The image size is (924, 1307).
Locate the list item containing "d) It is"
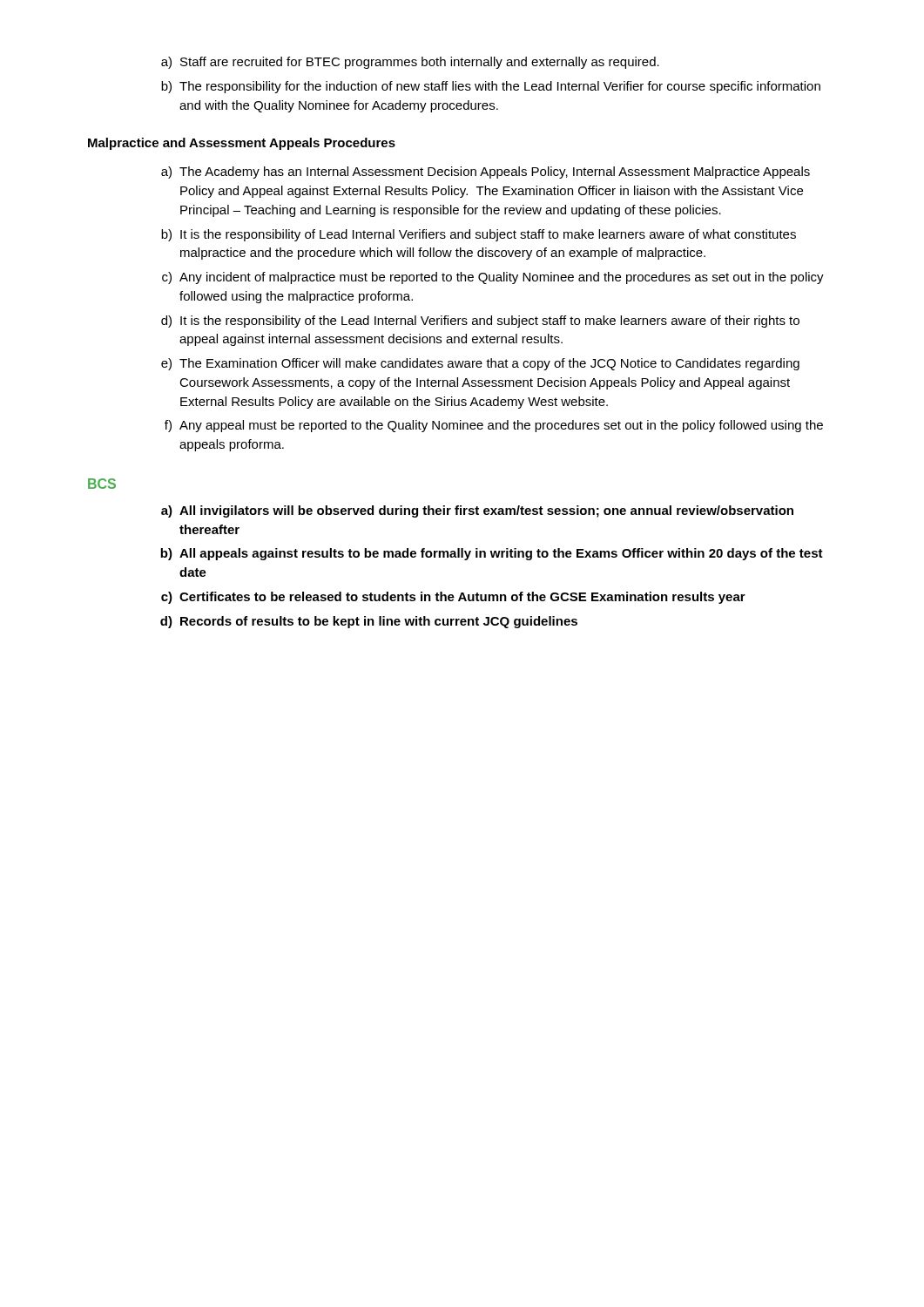[x=488, y=330]
